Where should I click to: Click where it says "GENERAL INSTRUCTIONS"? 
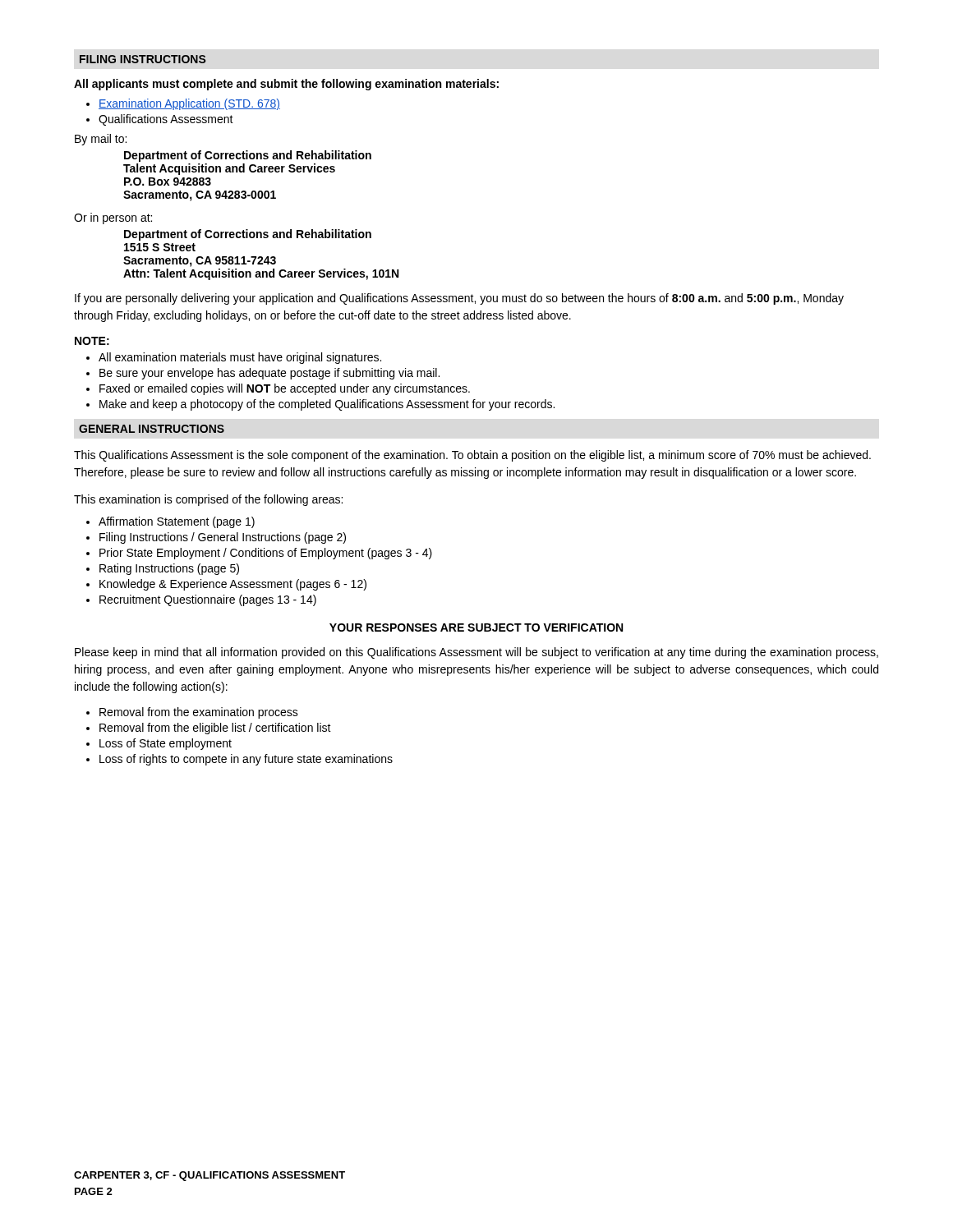[x=152, y=429]
